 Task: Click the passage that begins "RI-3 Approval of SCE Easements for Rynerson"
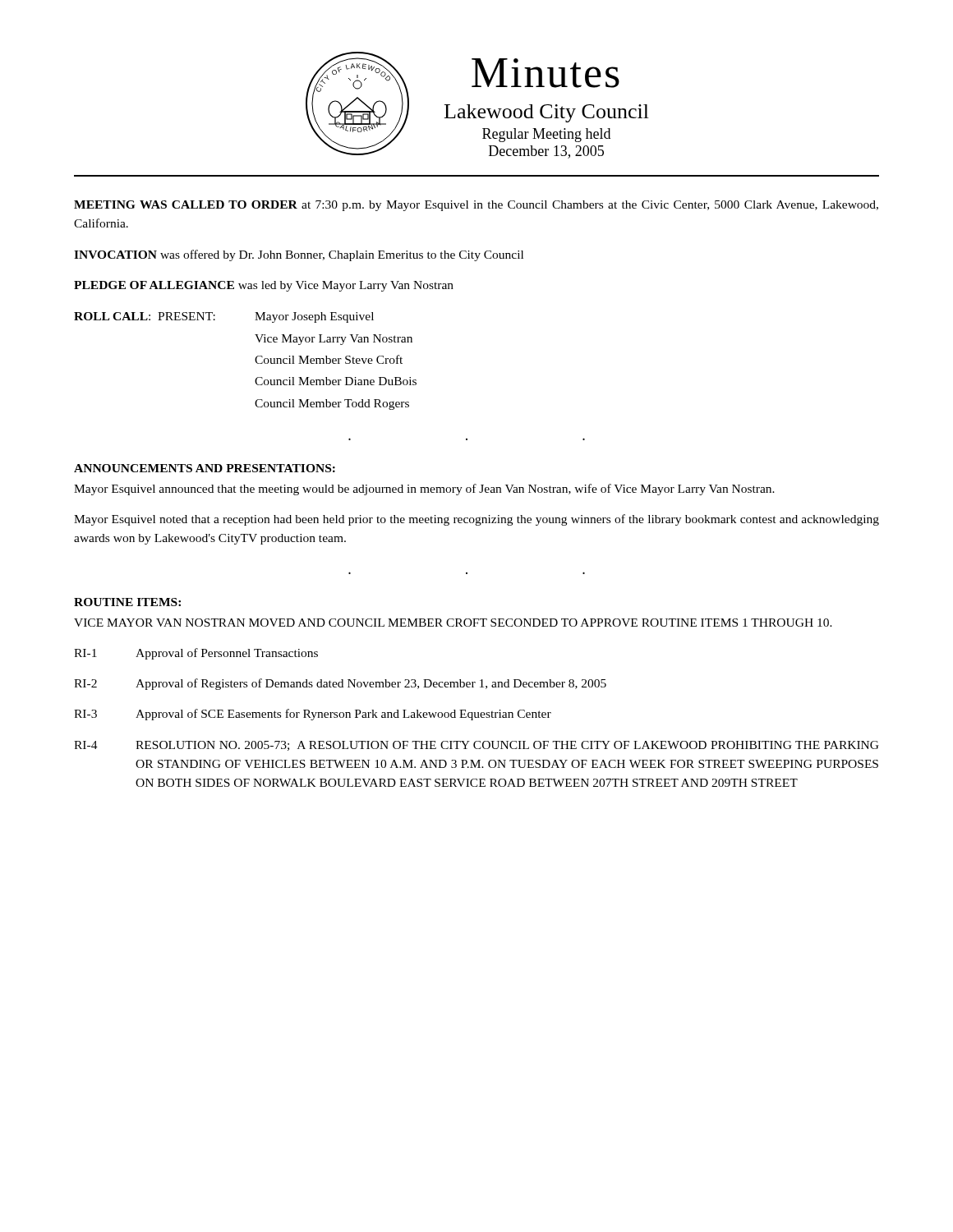pos(476,714)
